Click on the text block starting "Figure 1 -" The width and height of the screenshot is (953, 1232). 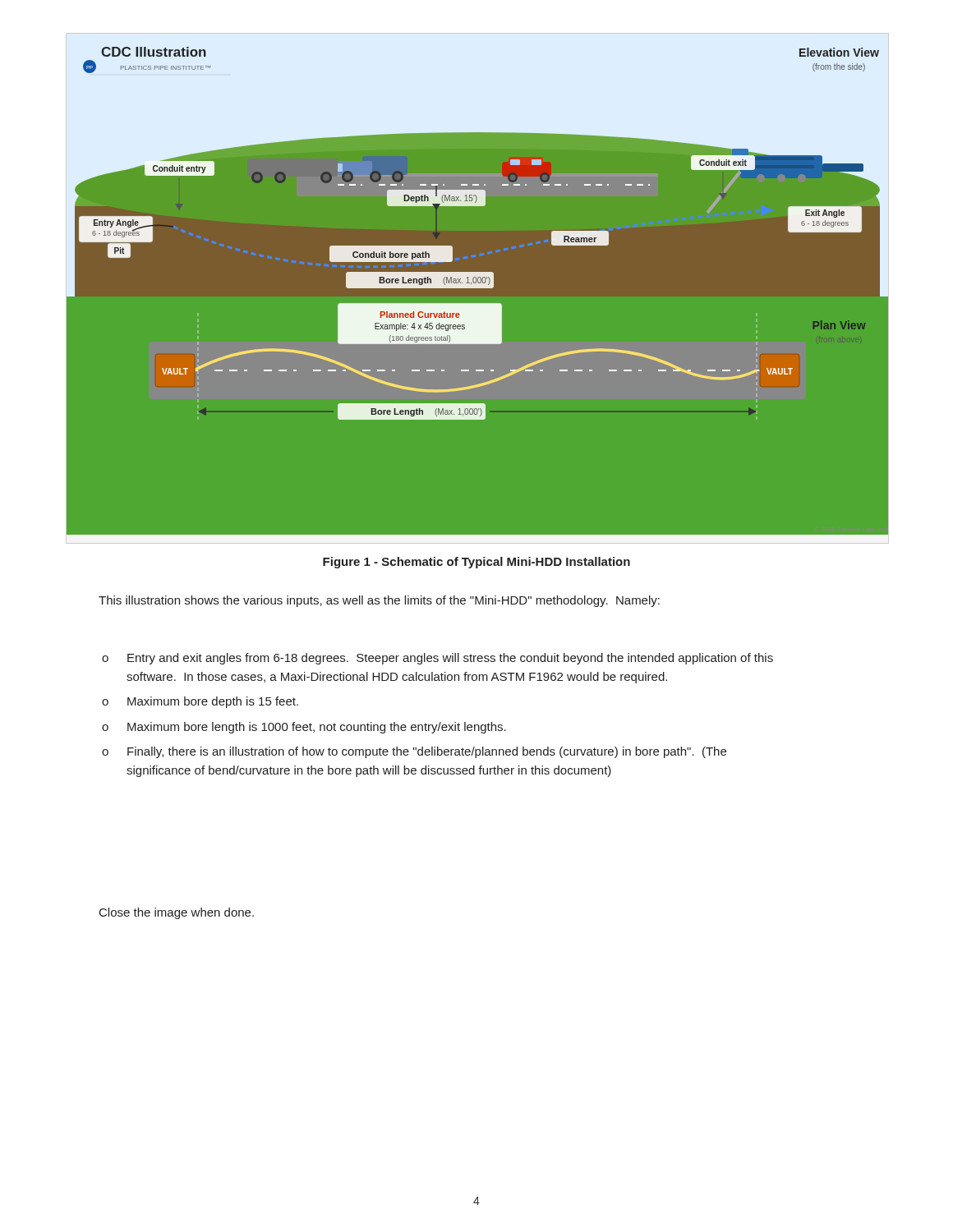476,561
